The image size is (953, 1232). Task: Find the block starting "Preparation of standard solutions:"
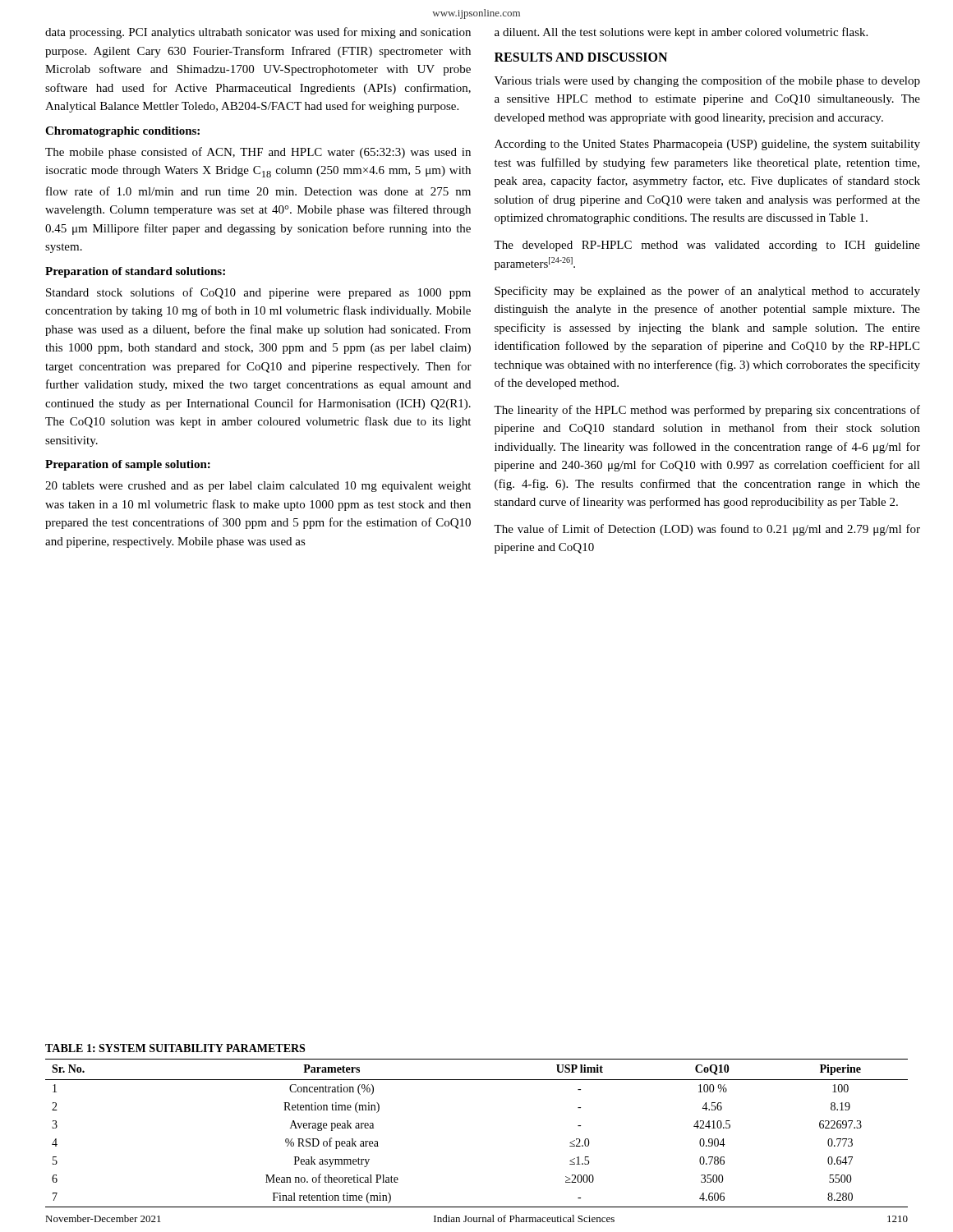[136, 271]
